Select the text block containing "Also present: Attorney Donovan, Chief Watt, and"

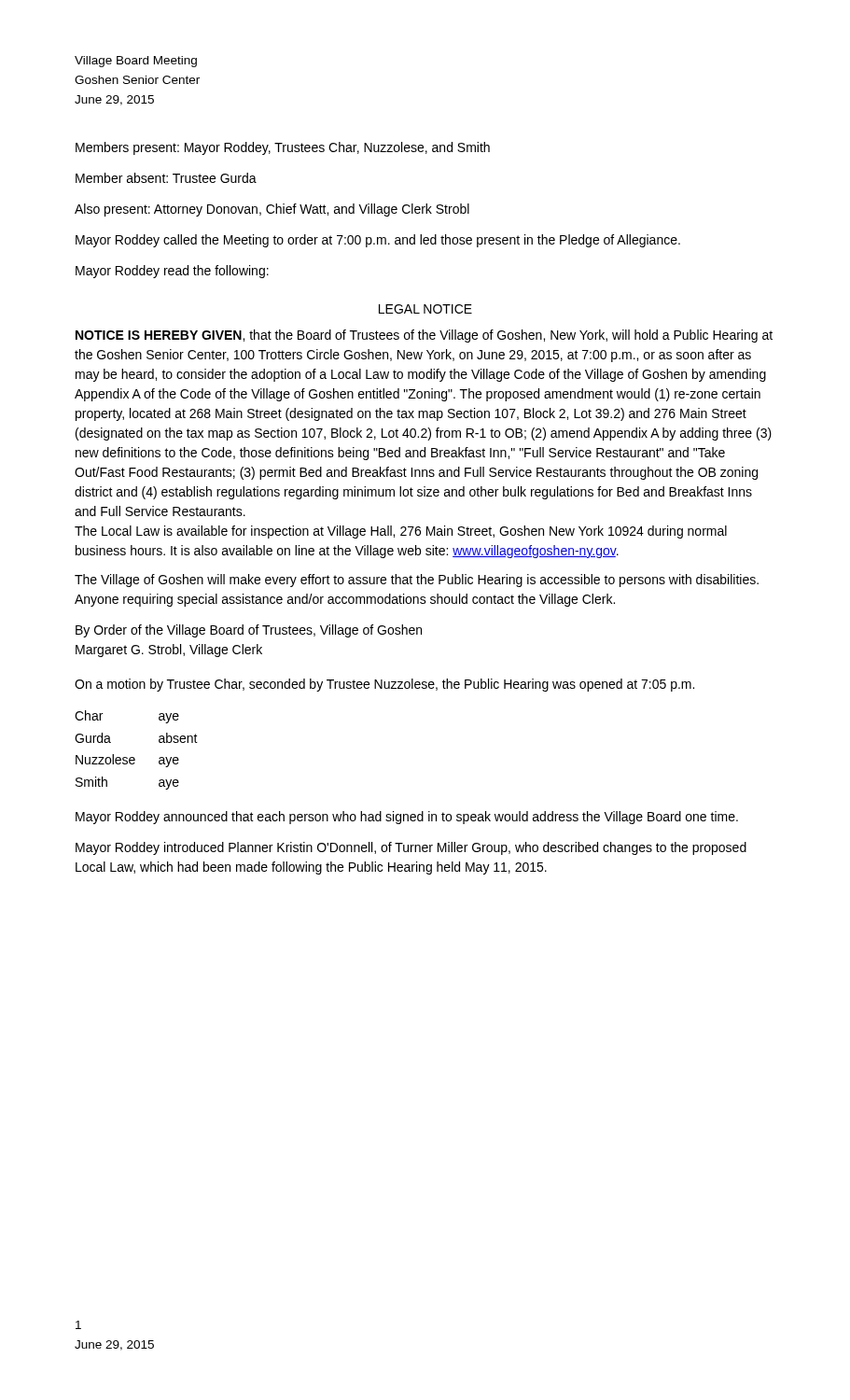click(x=272, y=209)
